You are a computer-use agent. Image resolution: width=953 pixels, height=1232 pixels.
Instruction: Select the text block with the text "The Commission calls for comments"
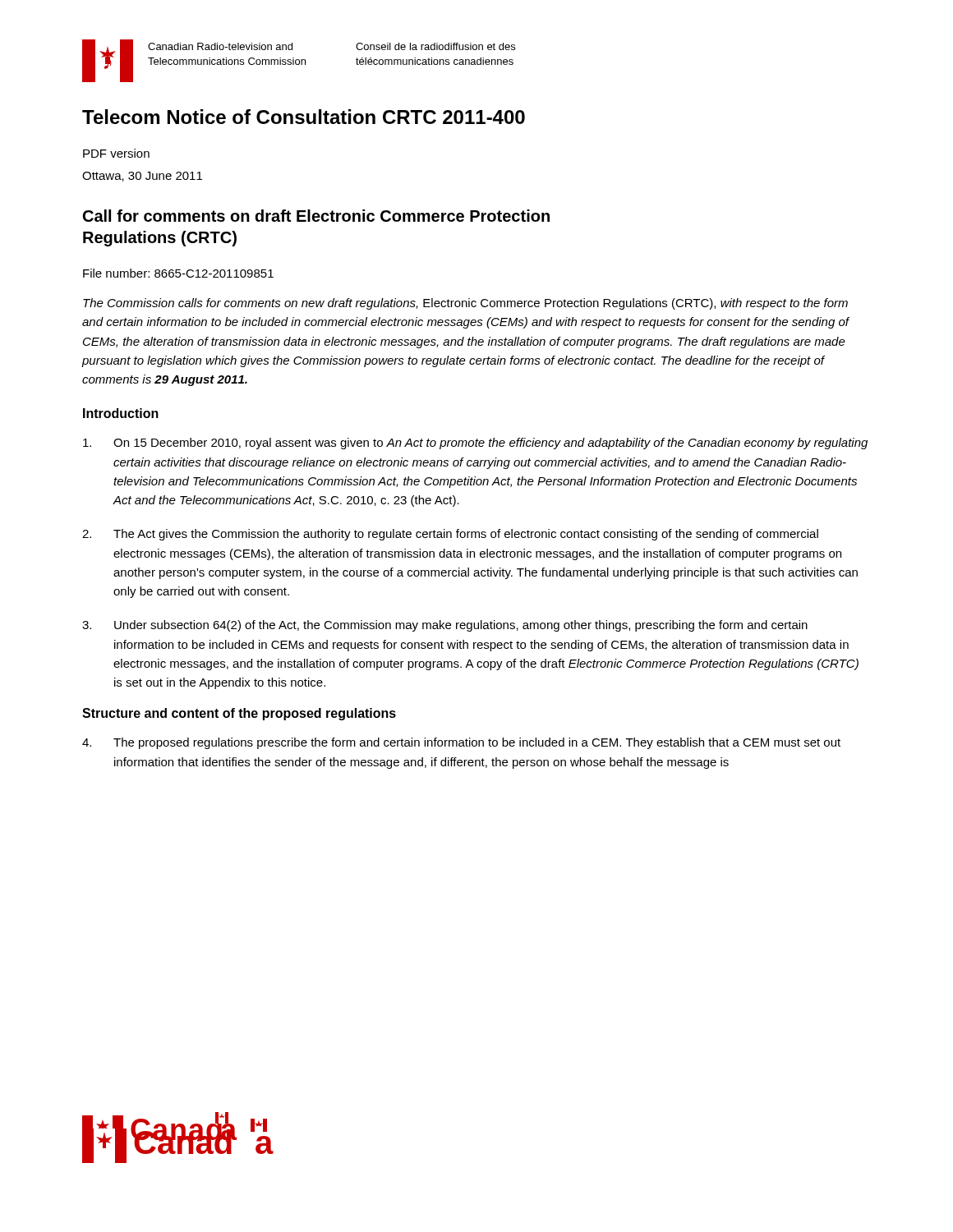(x=465, y=341)
